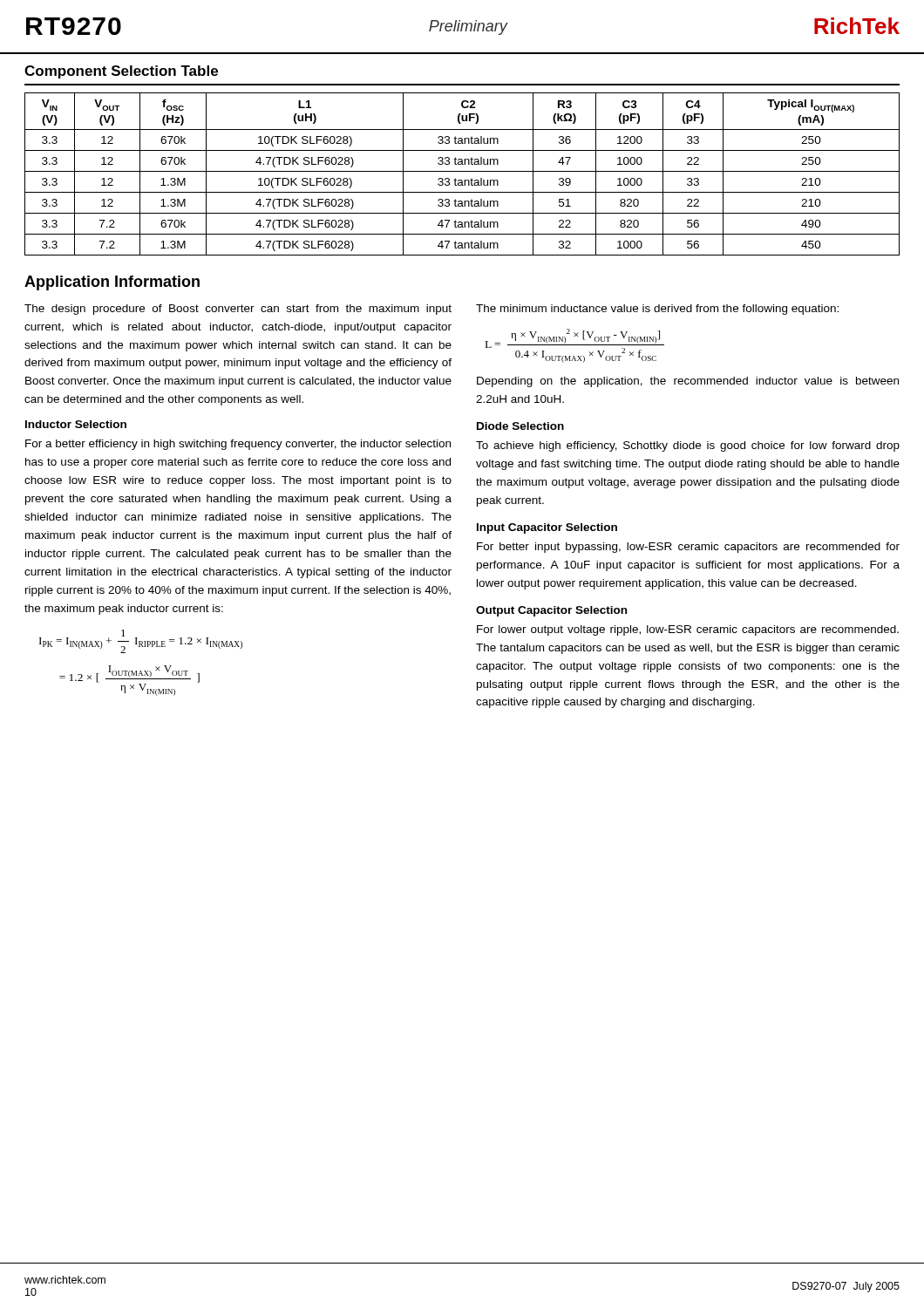This screenshot has width=924, height=1308.
Task: Click on the region starting "Component Selection Table"
Action: coord(121,71)
